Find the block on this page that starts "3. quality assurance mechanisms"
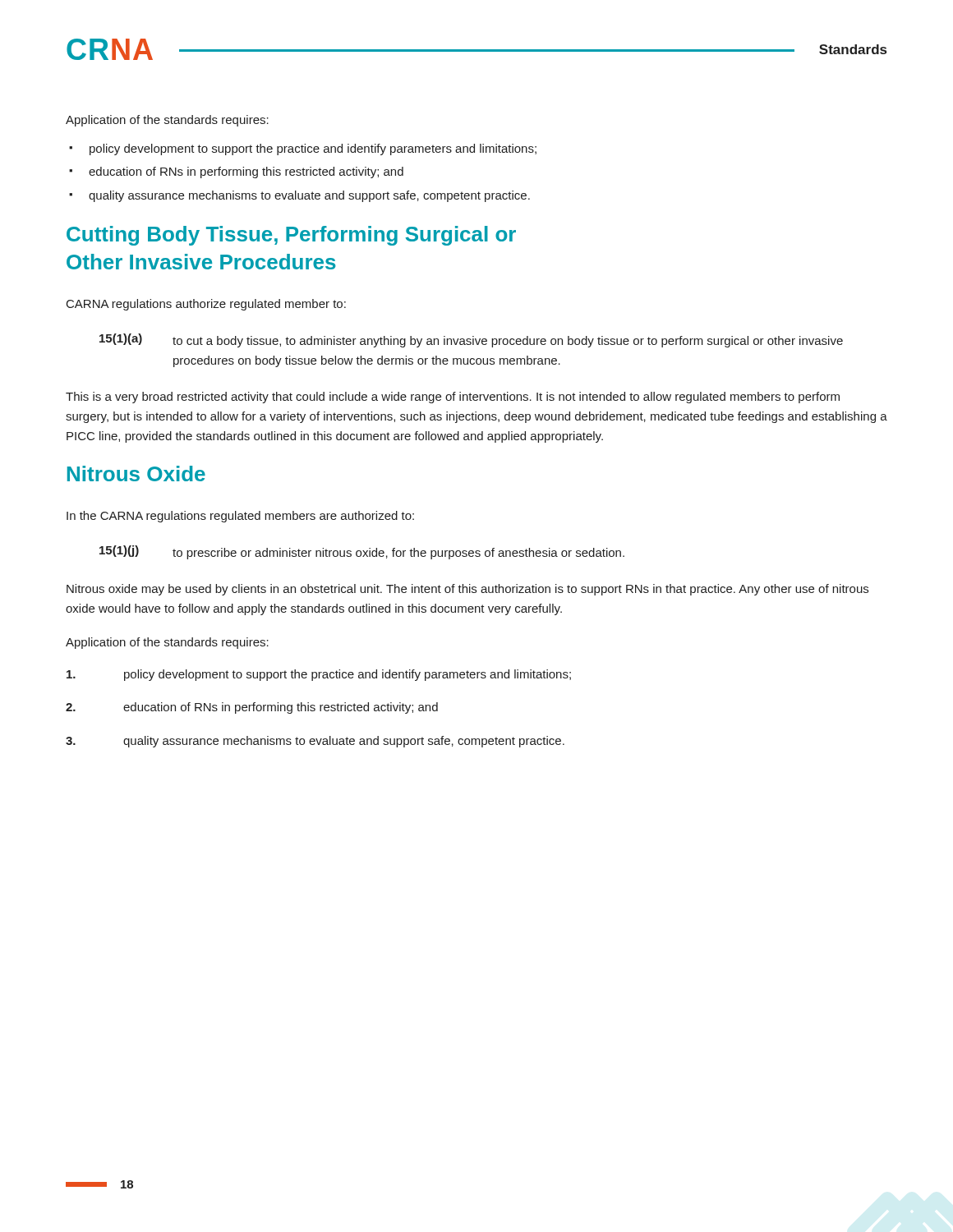Viewport: 953px width, 1232px height. 315,741
